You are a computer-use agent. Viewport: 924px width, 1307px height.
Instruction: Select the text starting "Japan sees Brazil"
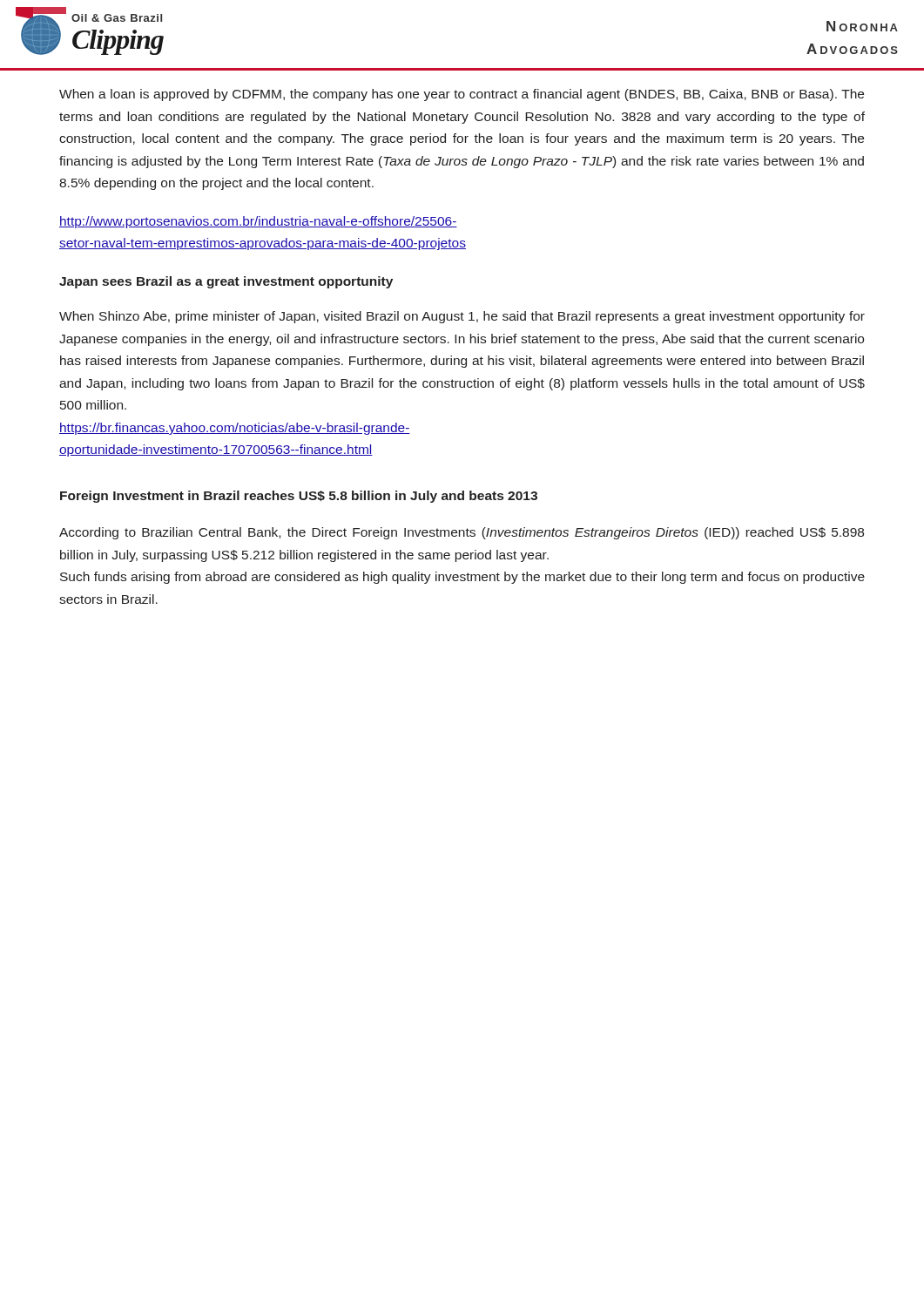226,281
